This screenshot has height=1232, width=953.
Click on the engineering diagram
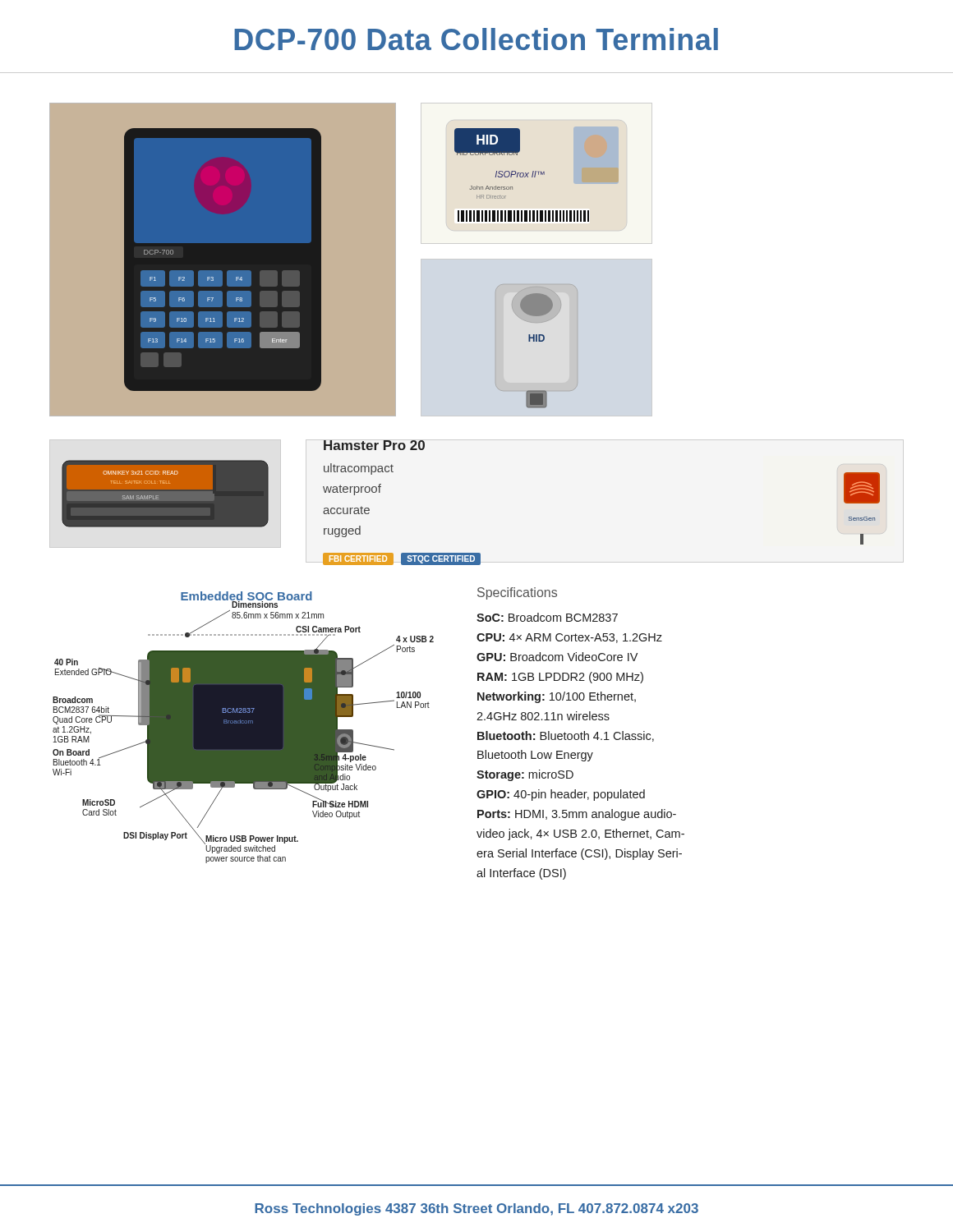[246, 727]
